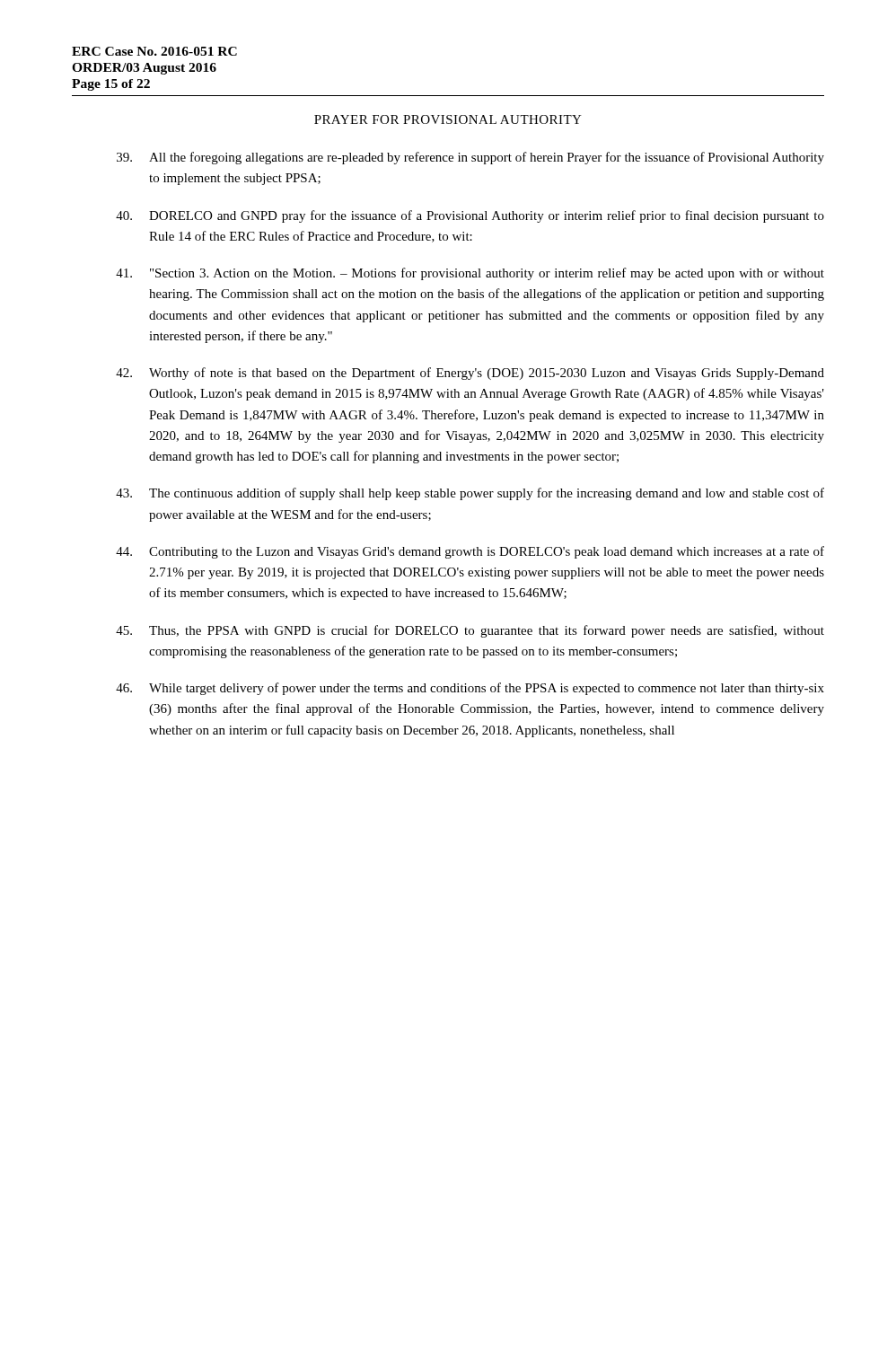Viewport: 896px width, 1347px height.
Task: Locate the list item containing "43. The continuous addition"
Action: (448, 504)
